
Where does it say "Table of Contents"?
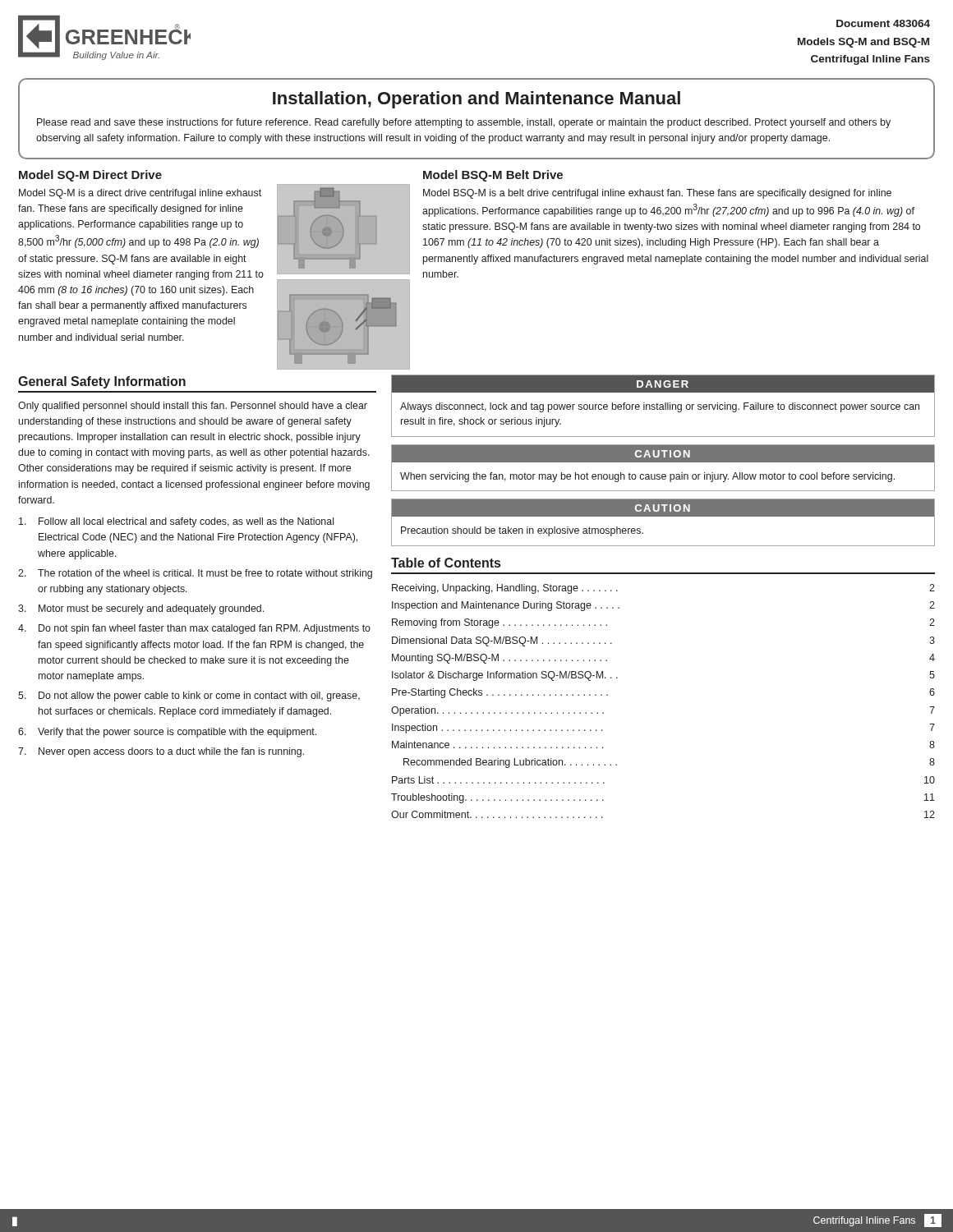pos(446,563)
